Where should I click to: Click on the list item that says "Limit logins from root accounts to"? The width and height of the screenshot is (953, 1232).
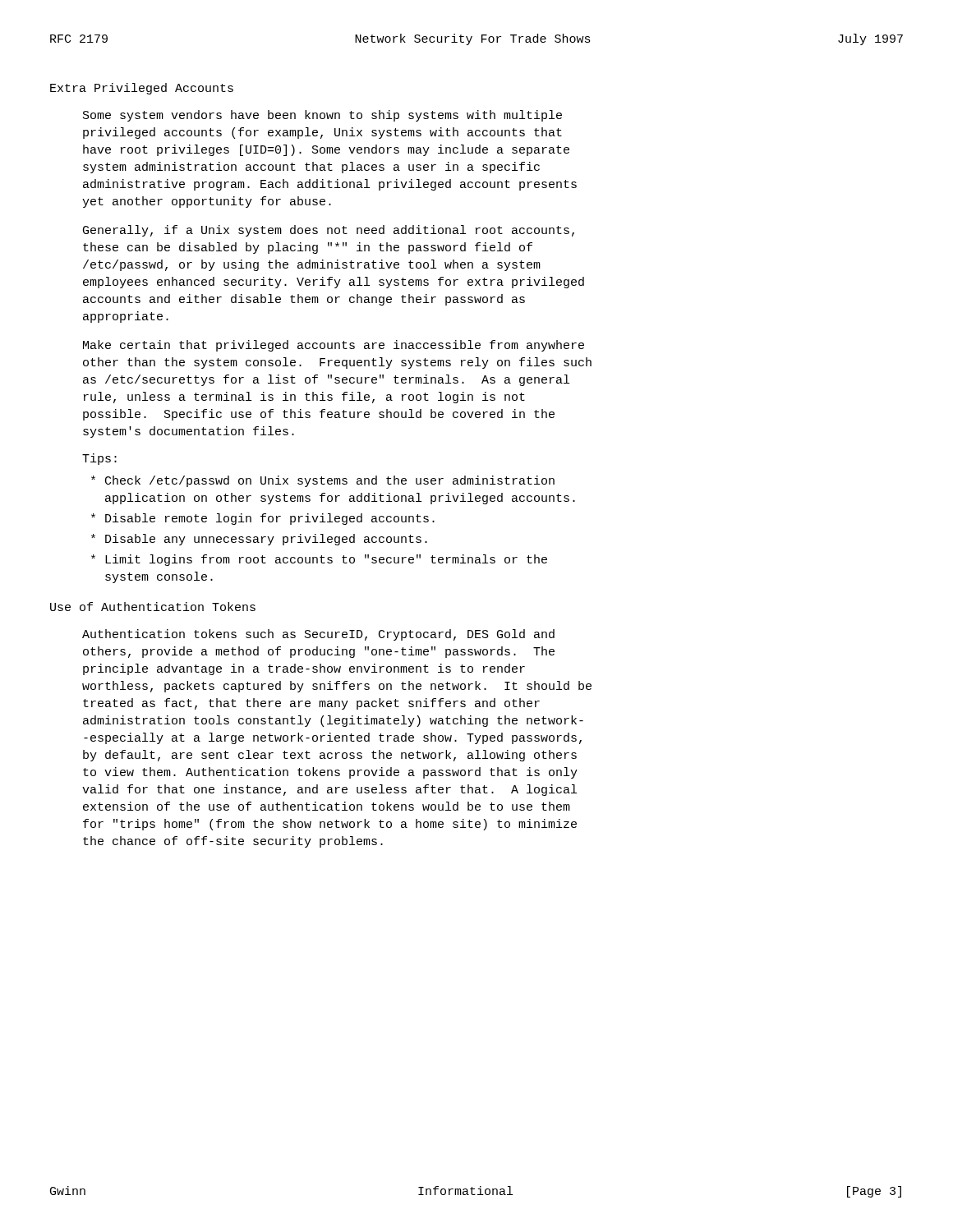click(x=315, y=569)
